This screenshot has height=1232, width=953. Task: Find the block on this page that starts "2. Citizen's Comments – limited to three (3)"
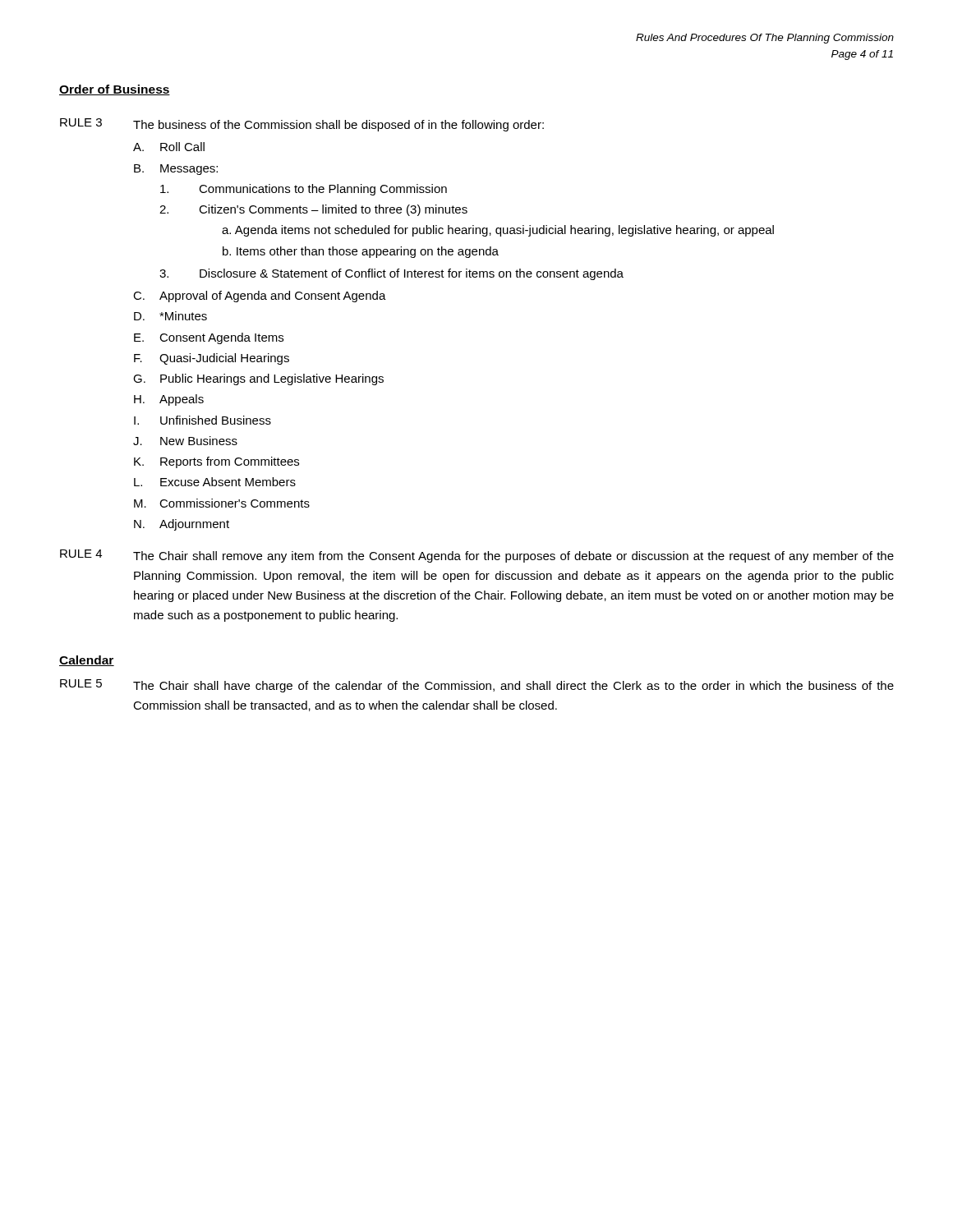527,231
